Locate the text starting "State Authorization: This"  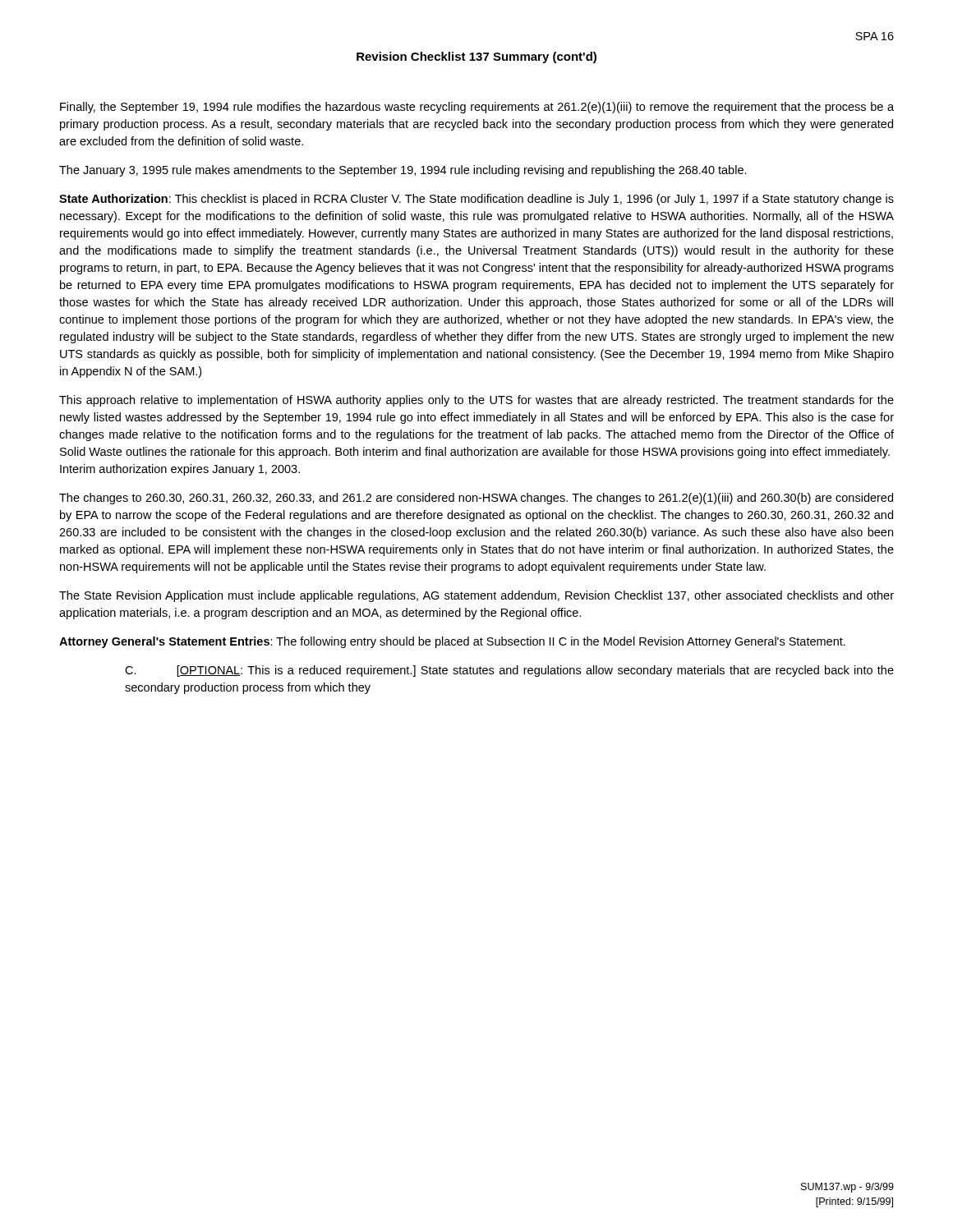point(476,285)
